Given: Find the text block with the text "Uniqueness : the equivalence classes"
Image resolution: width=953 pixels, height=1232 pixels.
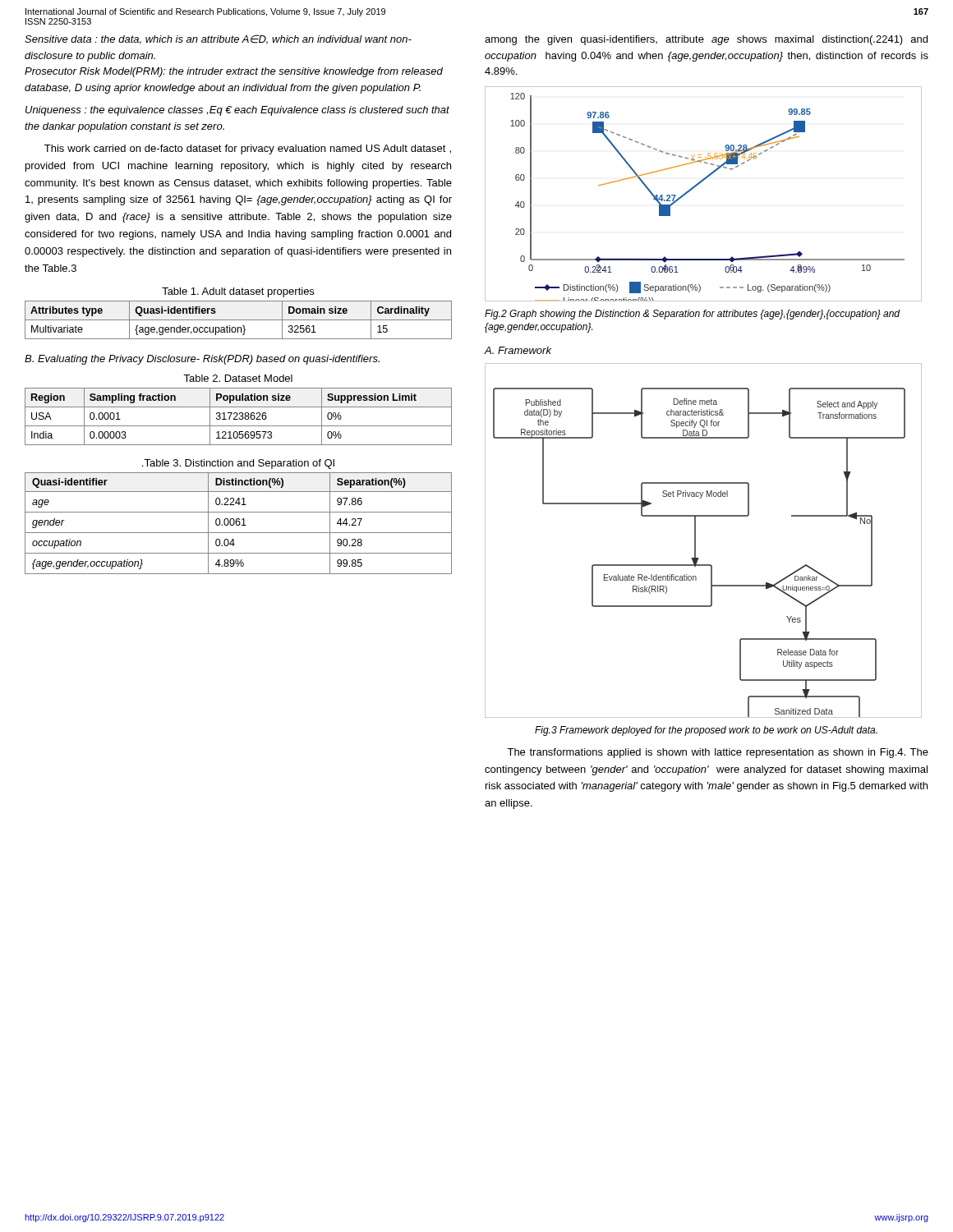Looking at the screenshot, I should click(x=237, y=118).
